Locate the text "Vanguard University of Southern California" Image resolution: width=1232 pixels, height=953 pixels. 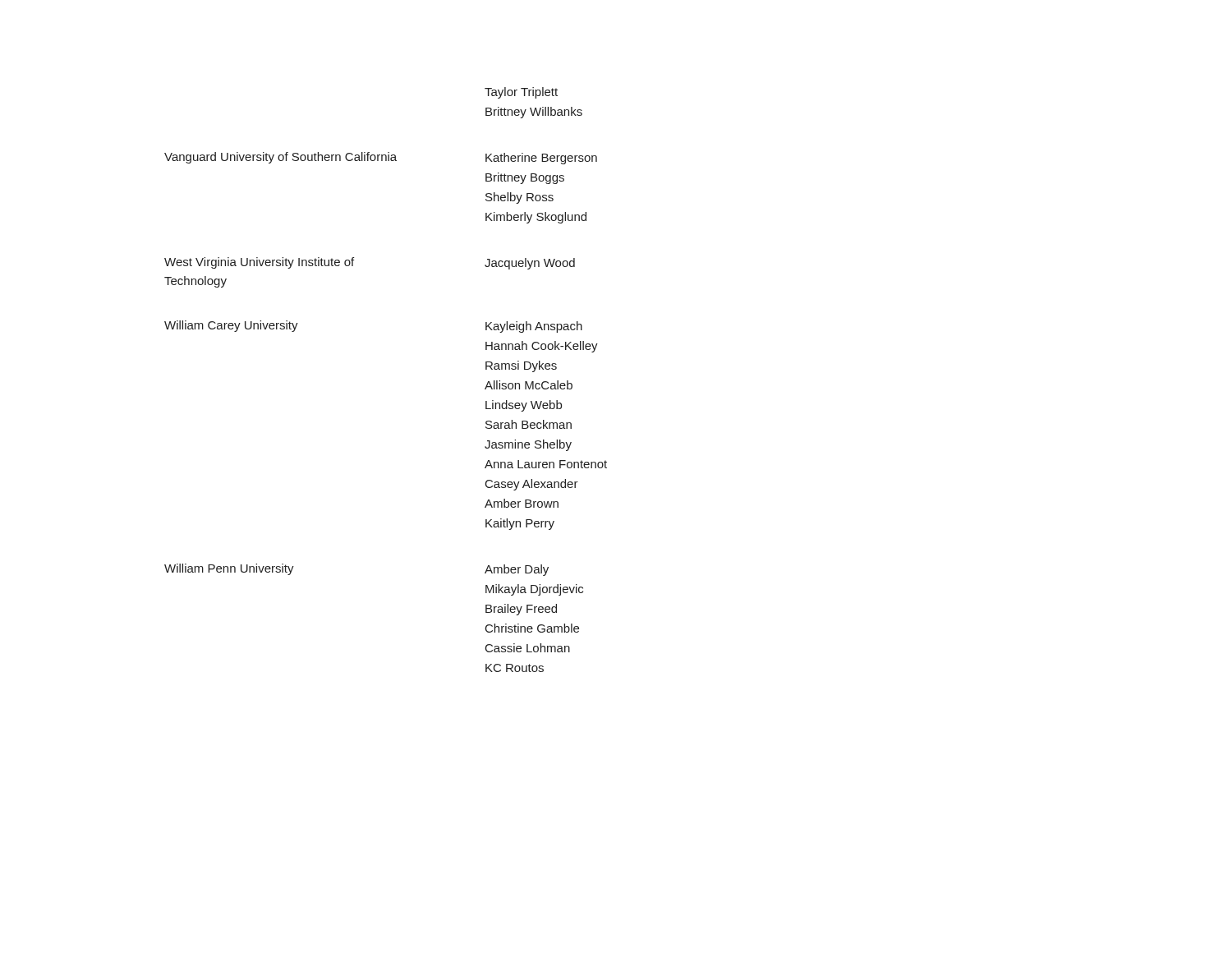[281, 157]
